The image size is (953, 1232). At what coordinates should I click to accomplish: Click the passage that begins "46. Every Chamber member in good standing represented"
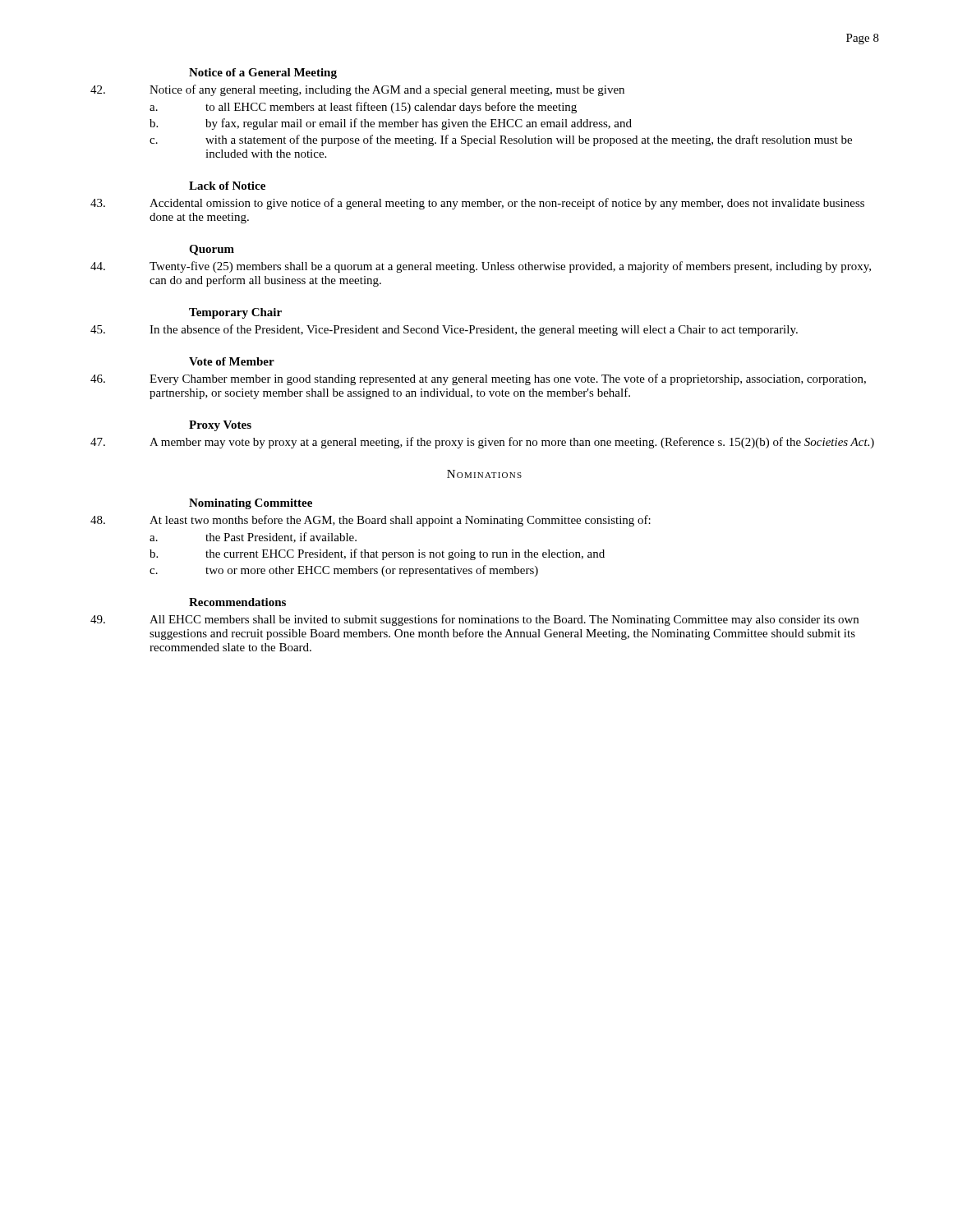pos(485,386)
